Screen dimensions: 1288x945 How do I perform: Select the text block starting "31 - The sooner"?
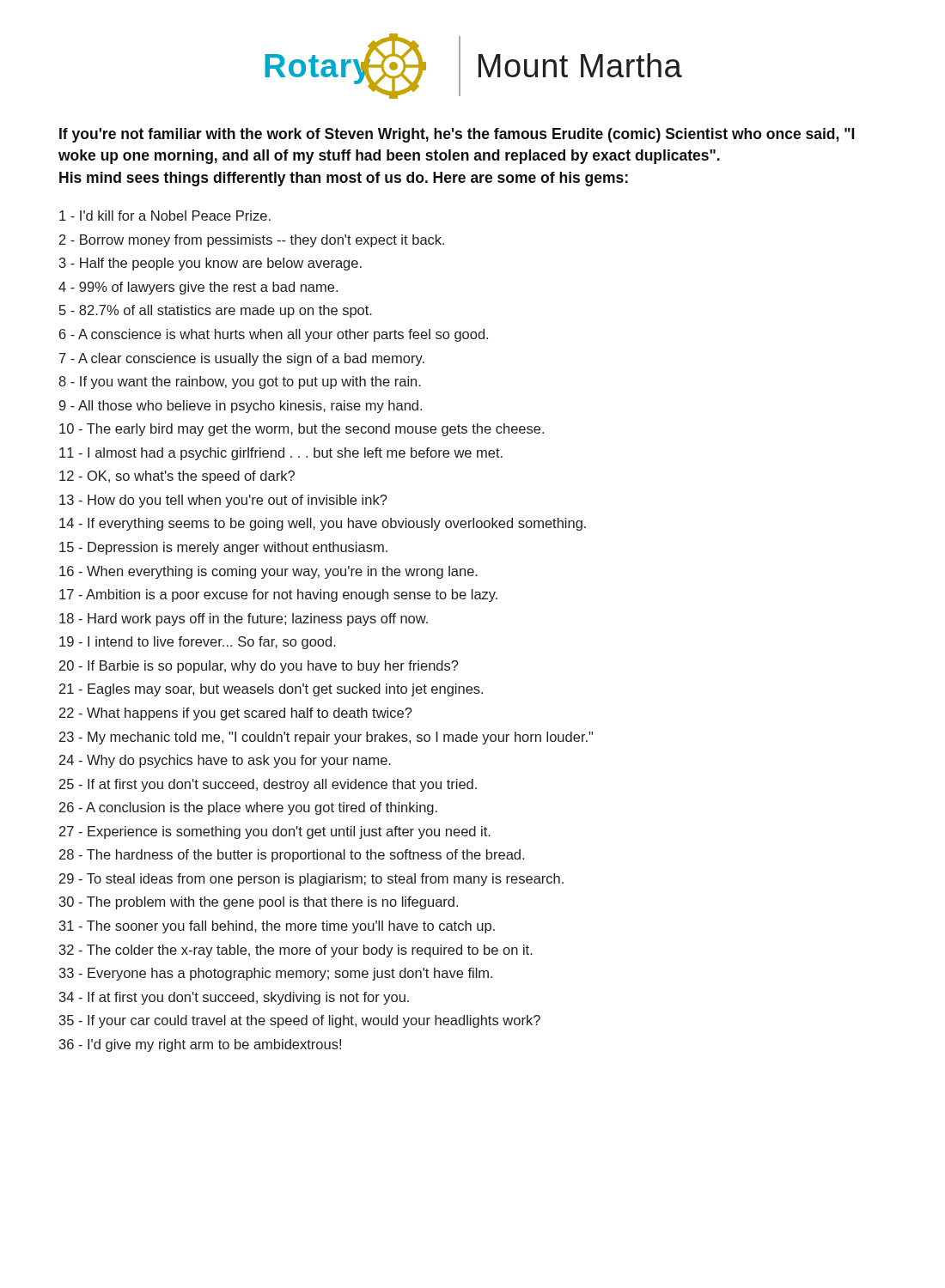pos(277,926)
